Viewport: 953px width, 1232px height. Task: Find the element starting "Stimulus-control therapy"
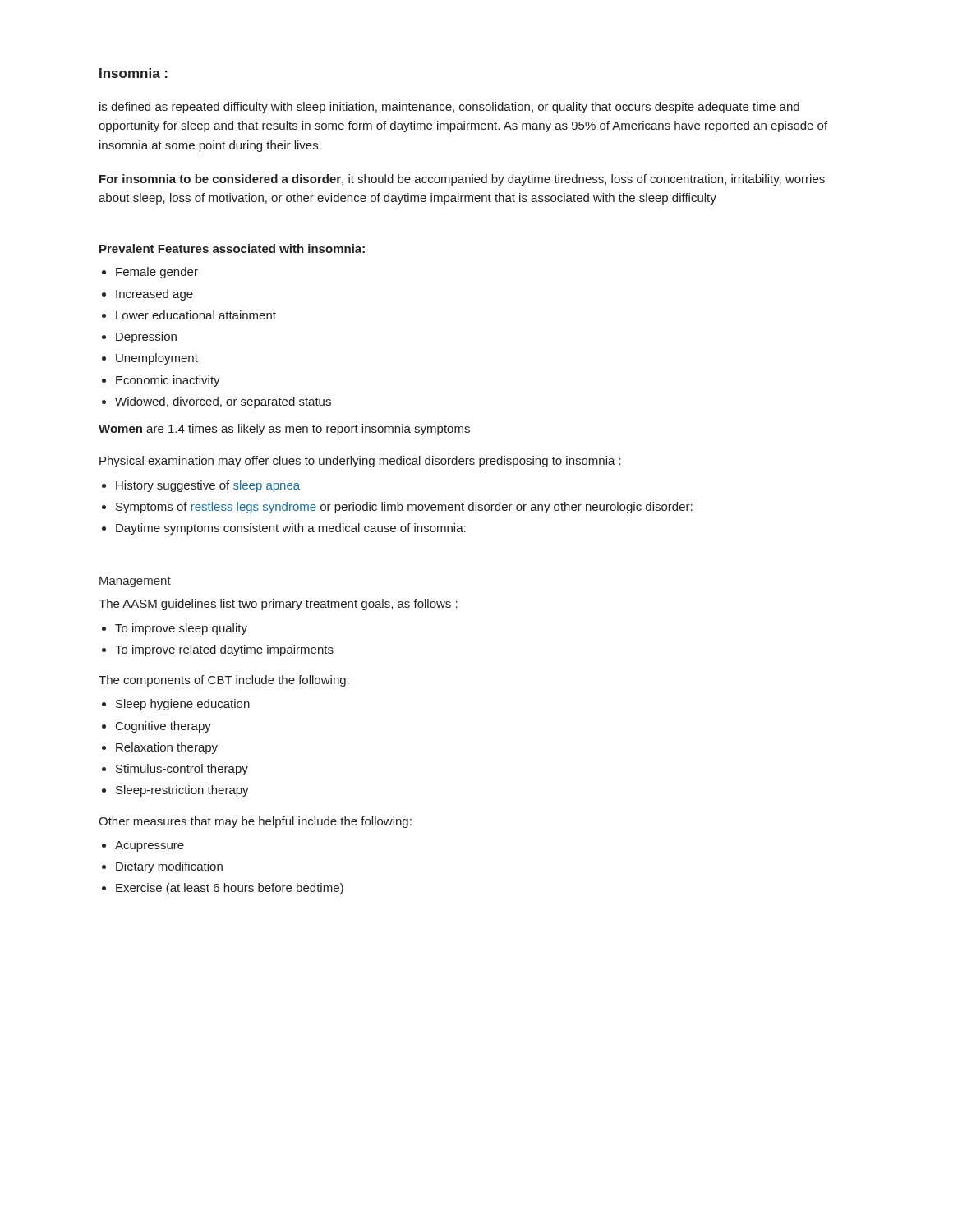(x=182, y=770)
